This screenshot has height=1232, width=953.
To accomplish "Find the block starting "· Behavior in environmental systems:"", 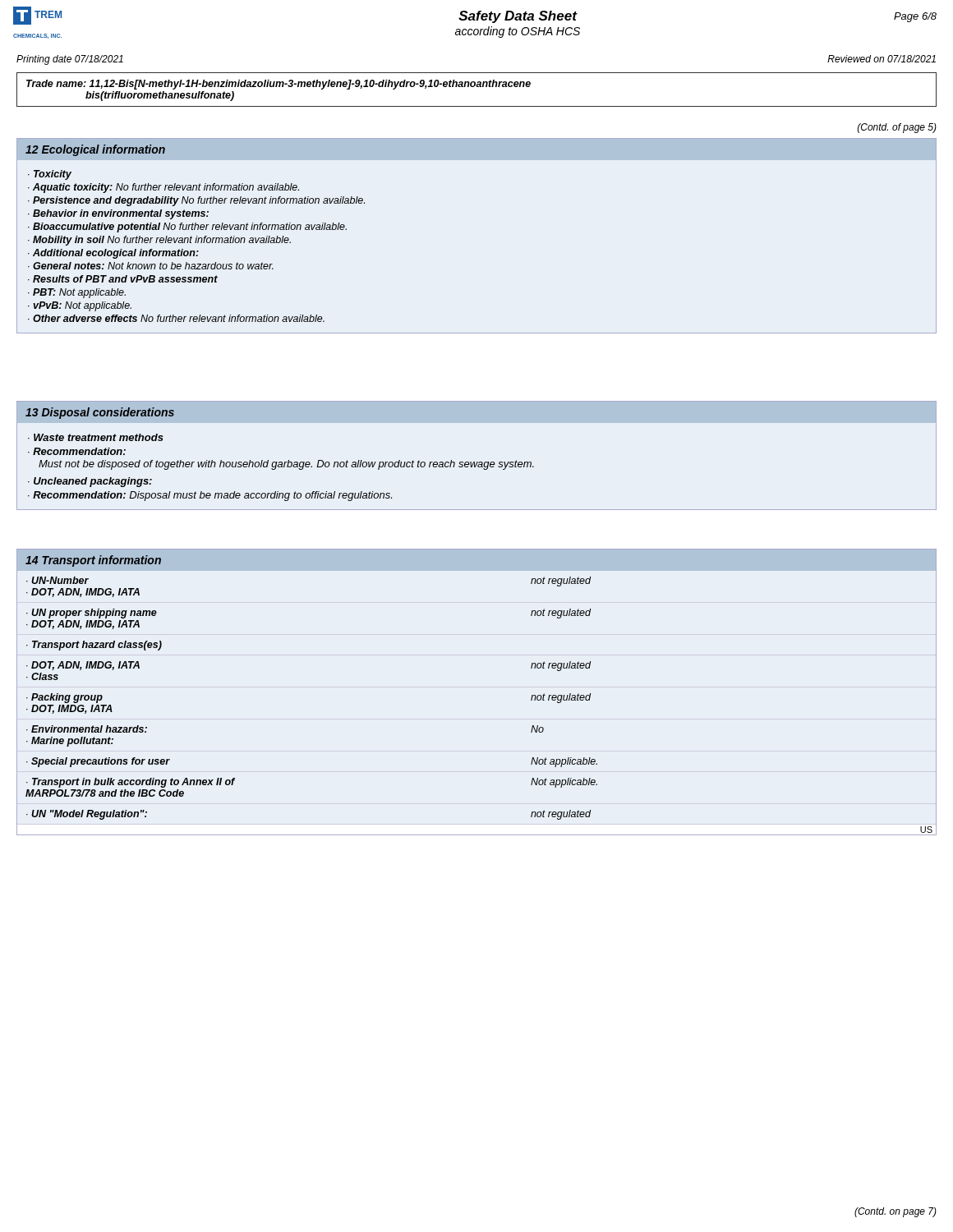I will pos(118,214).
